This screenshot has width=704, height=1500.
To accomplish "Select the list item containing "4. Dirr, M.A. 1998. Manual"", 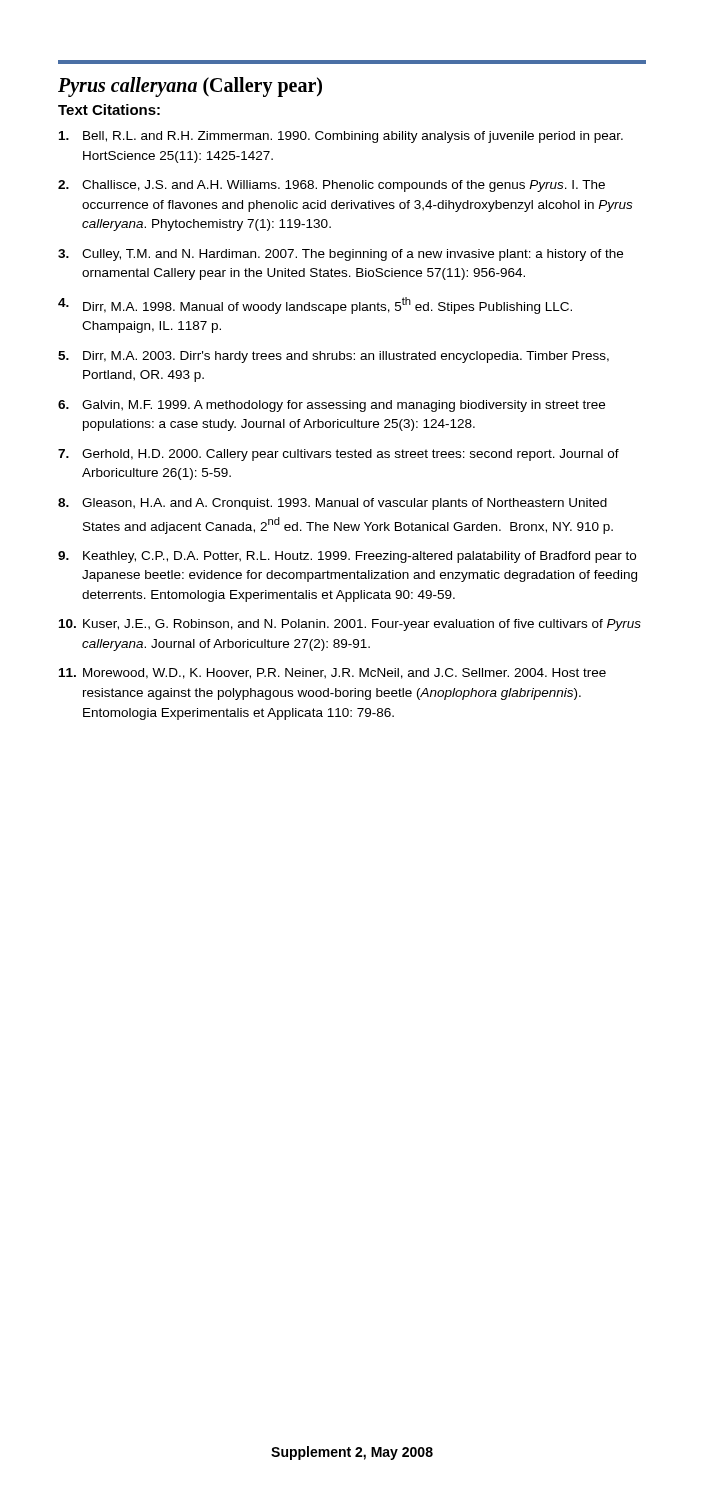I will click(x=352, y=314).
